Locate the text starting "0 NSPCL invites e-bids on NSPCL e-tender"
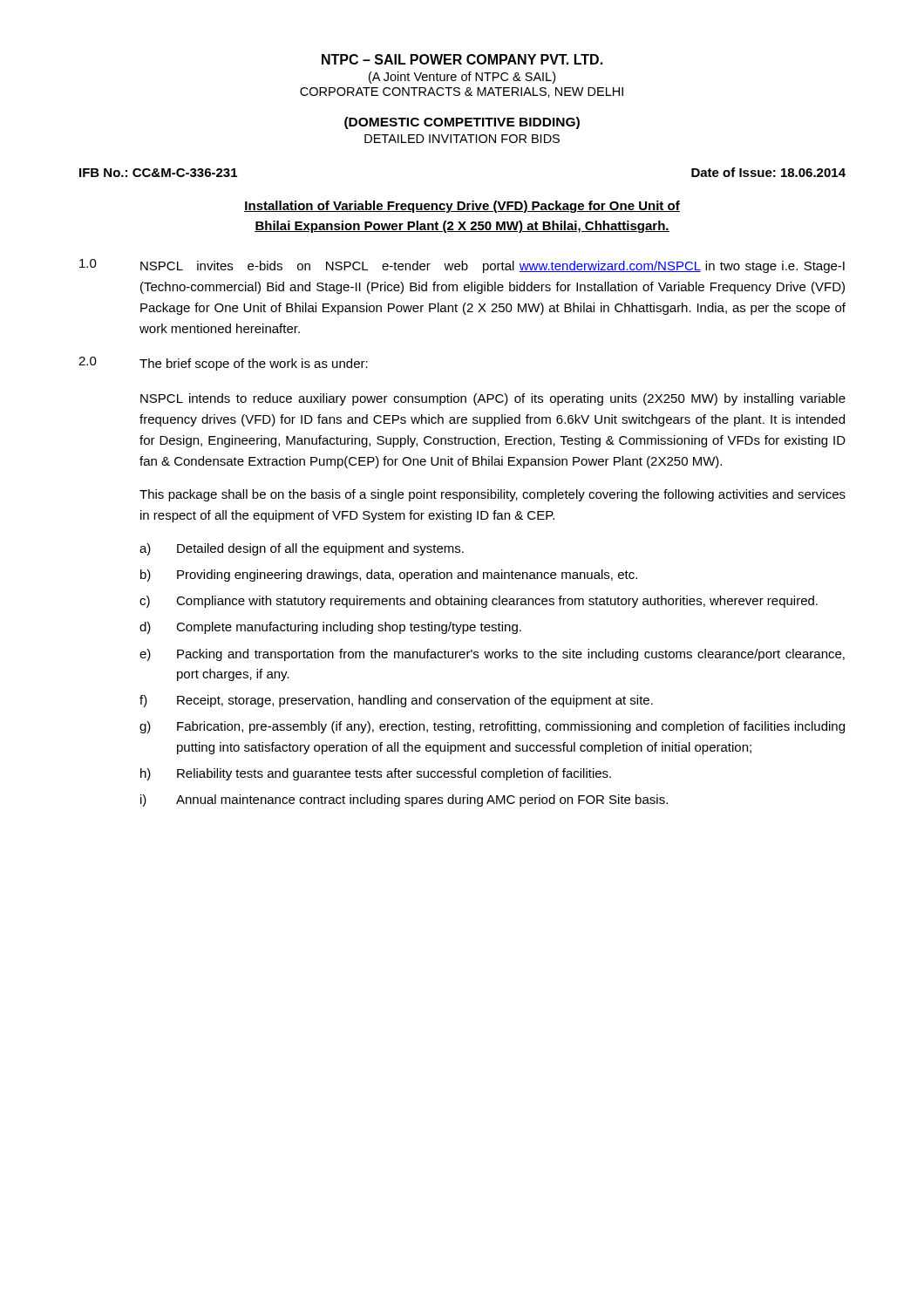The height and width of the screenshot is (1308, 924). coord(462,297)
